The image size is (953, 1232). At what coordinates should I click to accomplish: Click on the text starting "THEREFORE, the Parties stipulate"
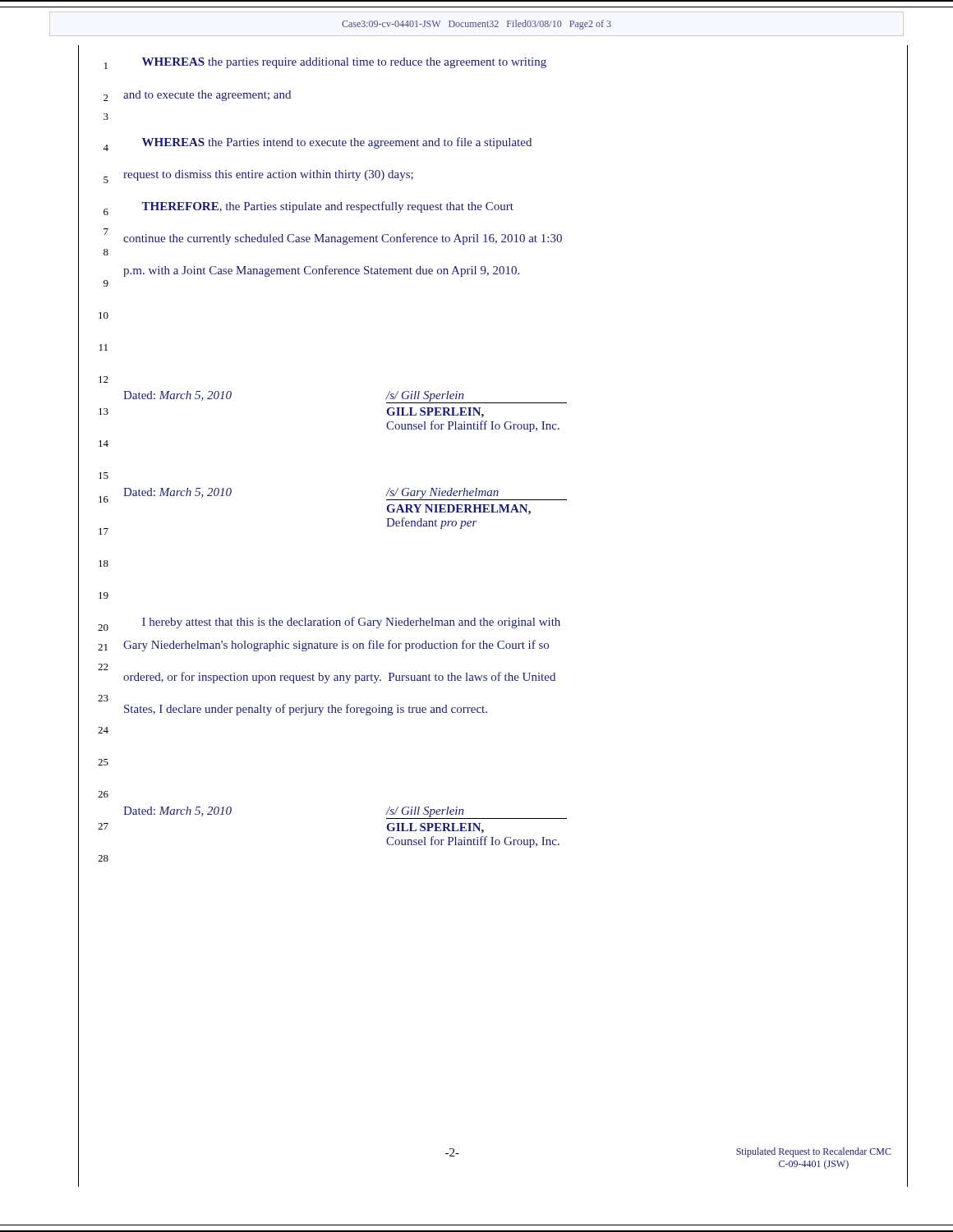click(x=318, y=206)
